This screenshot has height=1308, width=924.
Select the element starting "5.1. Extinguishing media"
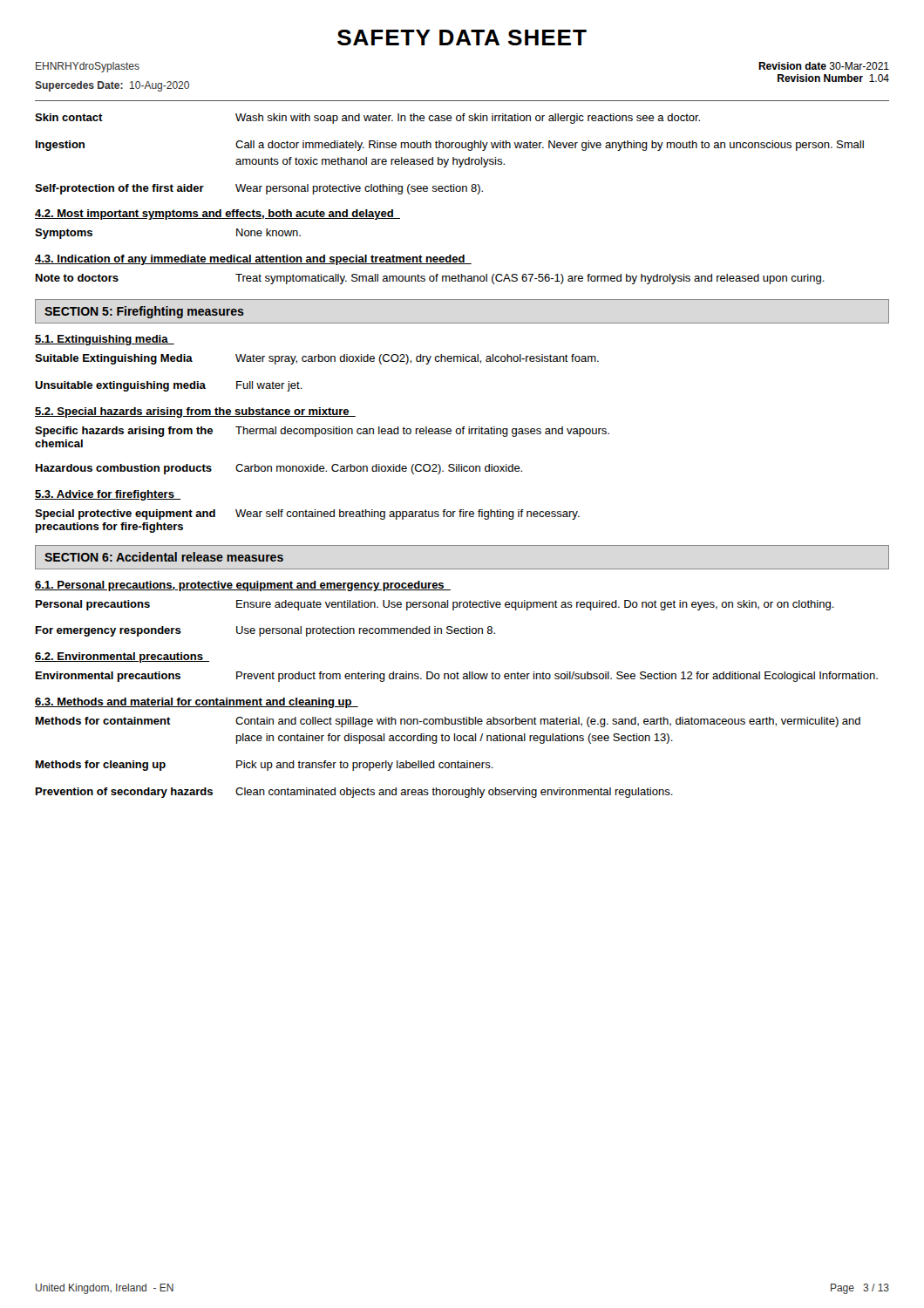(104, 339)
